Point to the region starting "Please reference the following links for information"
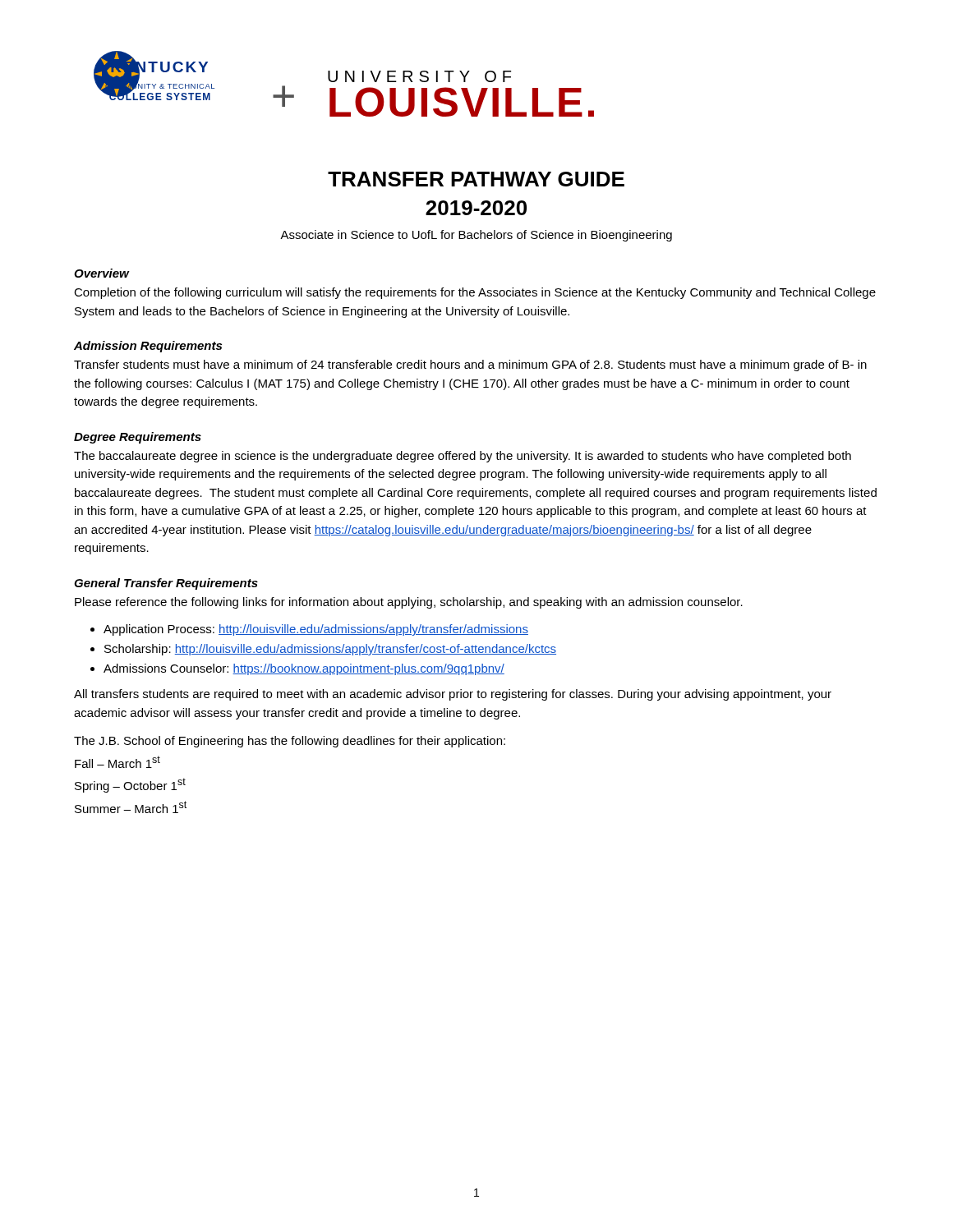This screenshot has height=1232, width=953. (409, 601)
